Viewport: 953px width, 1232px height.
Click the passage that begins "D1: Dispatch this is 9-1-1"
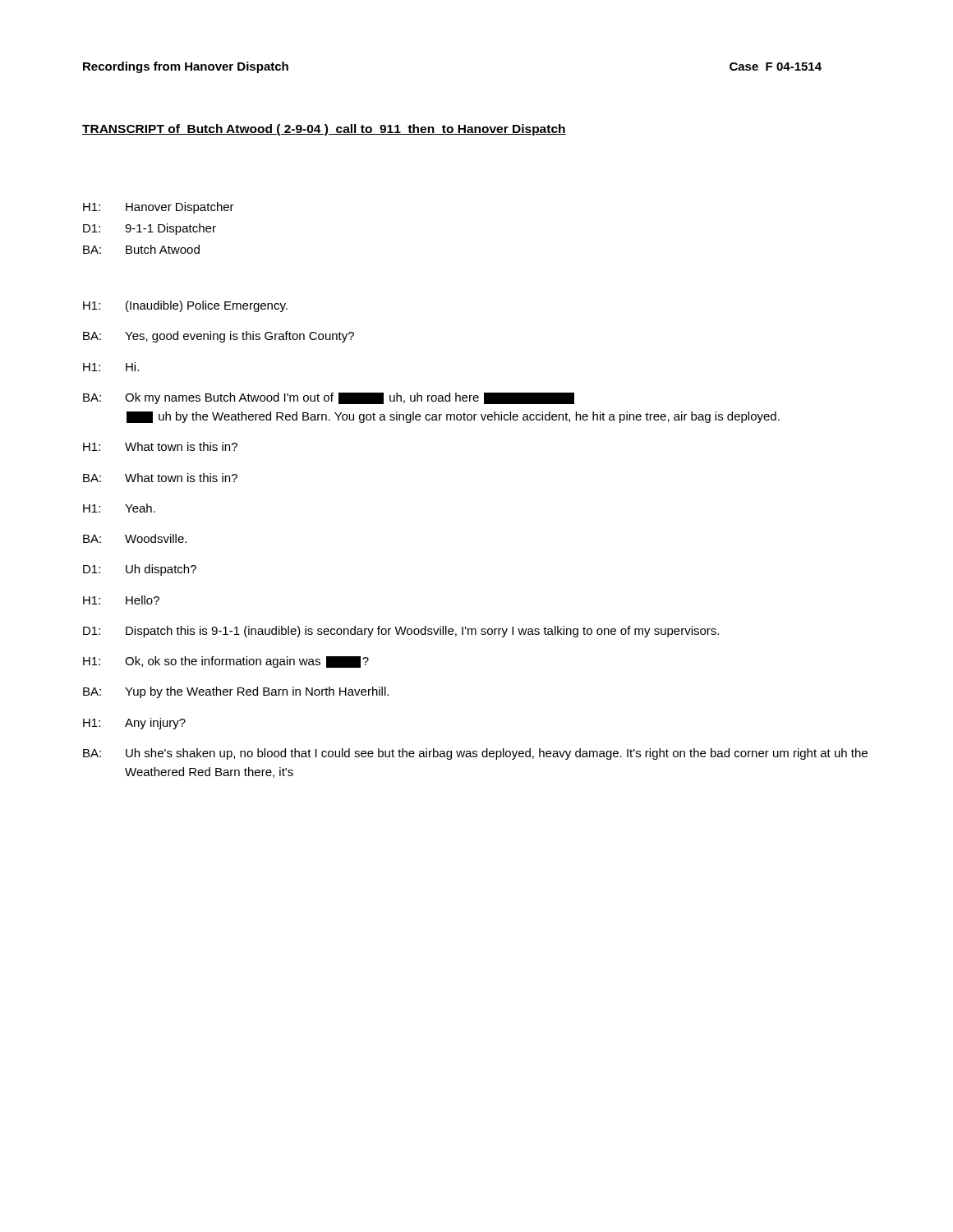(476, 630)
